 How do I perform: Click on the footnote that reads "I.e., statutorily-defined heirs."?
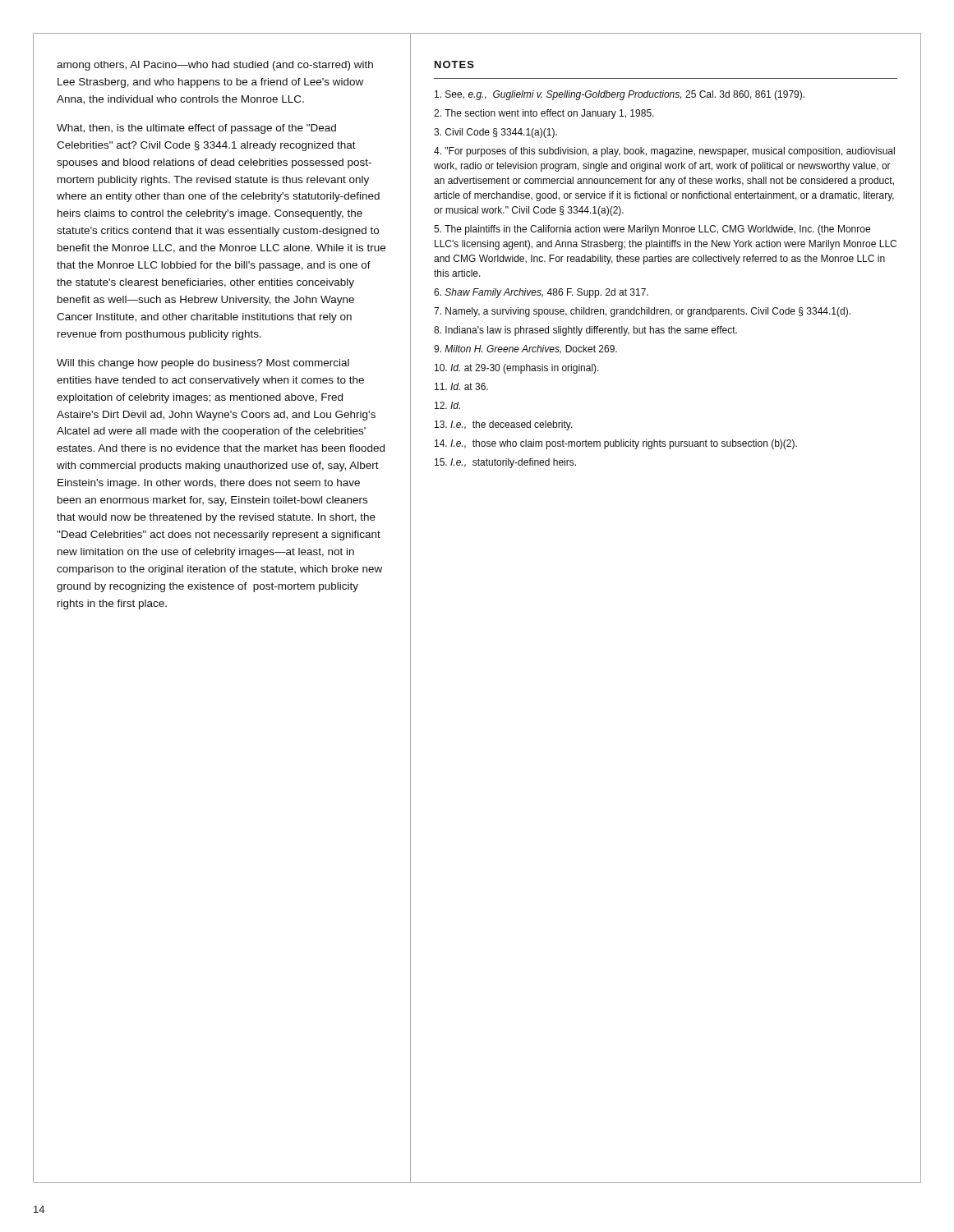[x=505, y=463]
